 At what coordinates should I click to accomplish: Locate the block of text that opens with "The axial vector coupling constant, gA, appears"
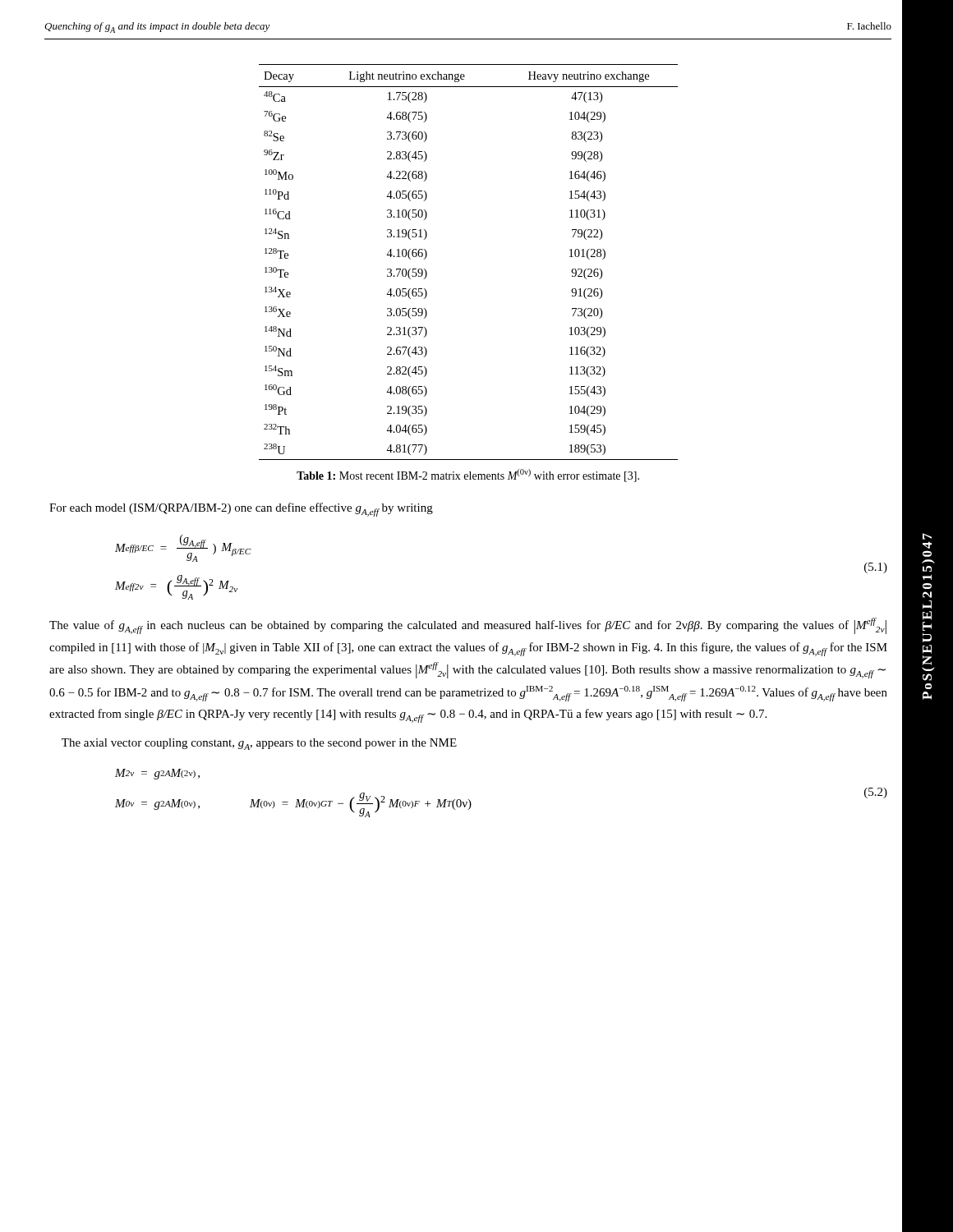coord(253,744)
